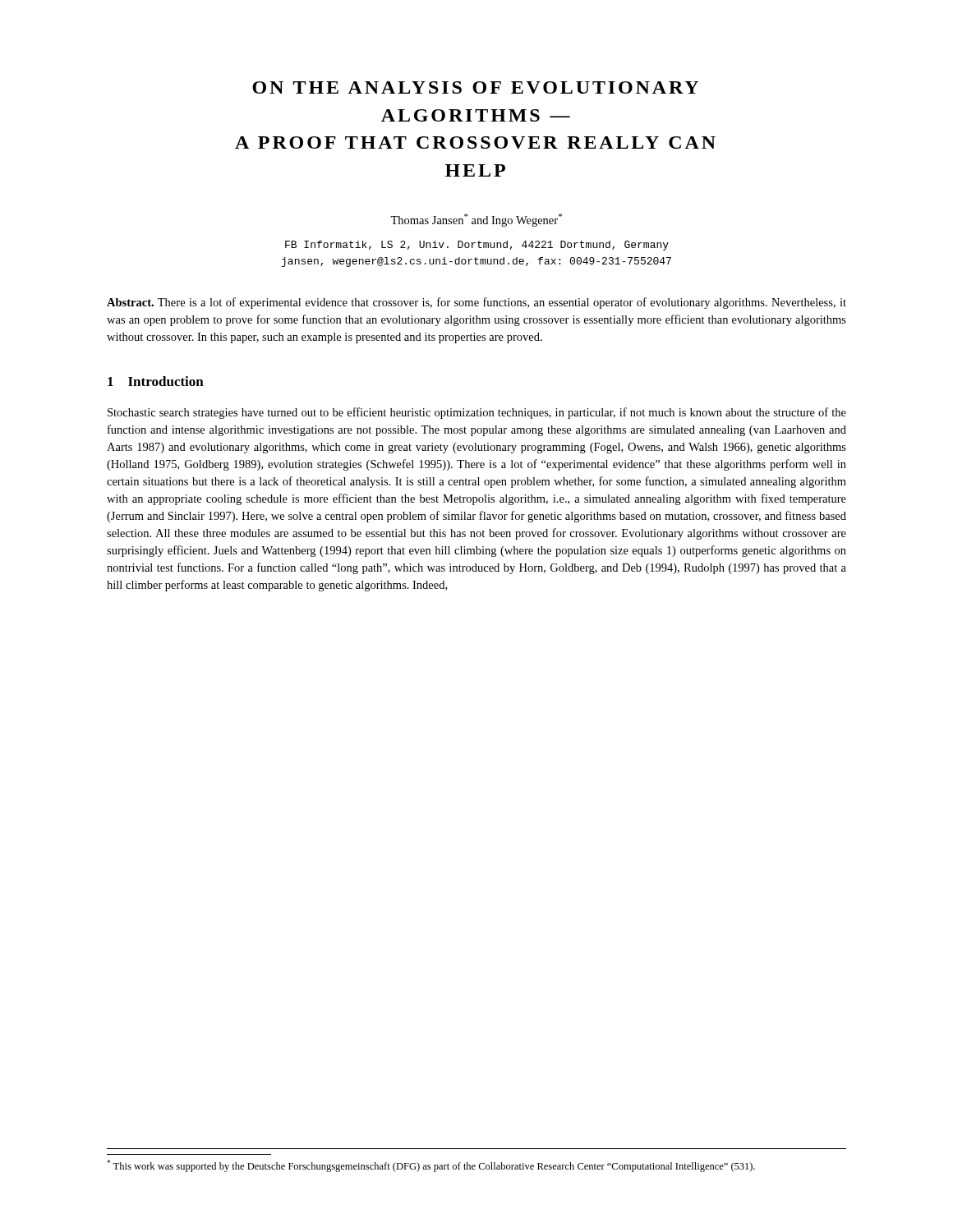Click on the text starting "1 Introduction"
The image size is (953, 1232).
pos(155,382)
